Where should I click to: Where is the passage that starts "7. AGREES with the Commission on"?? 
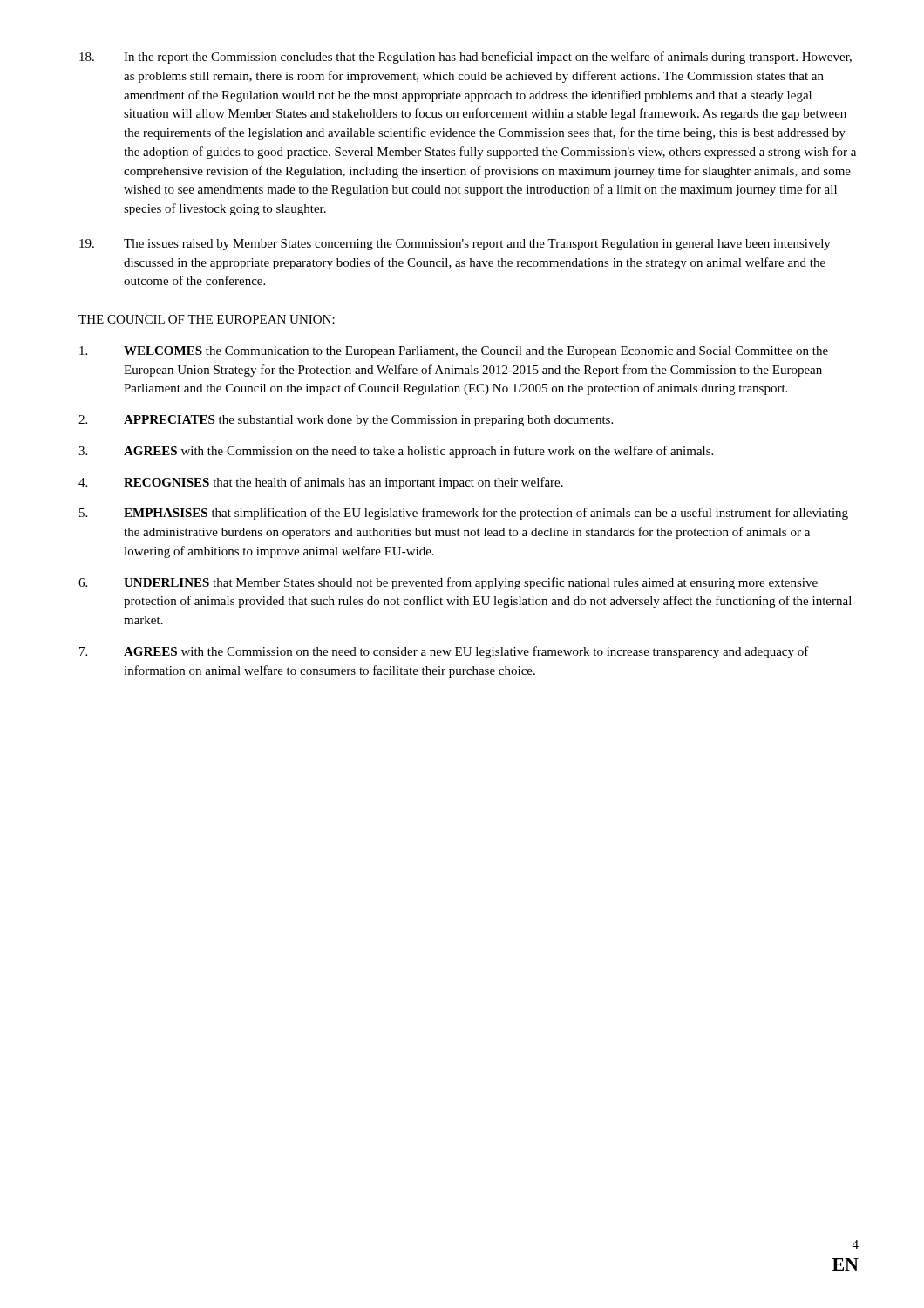469,661
